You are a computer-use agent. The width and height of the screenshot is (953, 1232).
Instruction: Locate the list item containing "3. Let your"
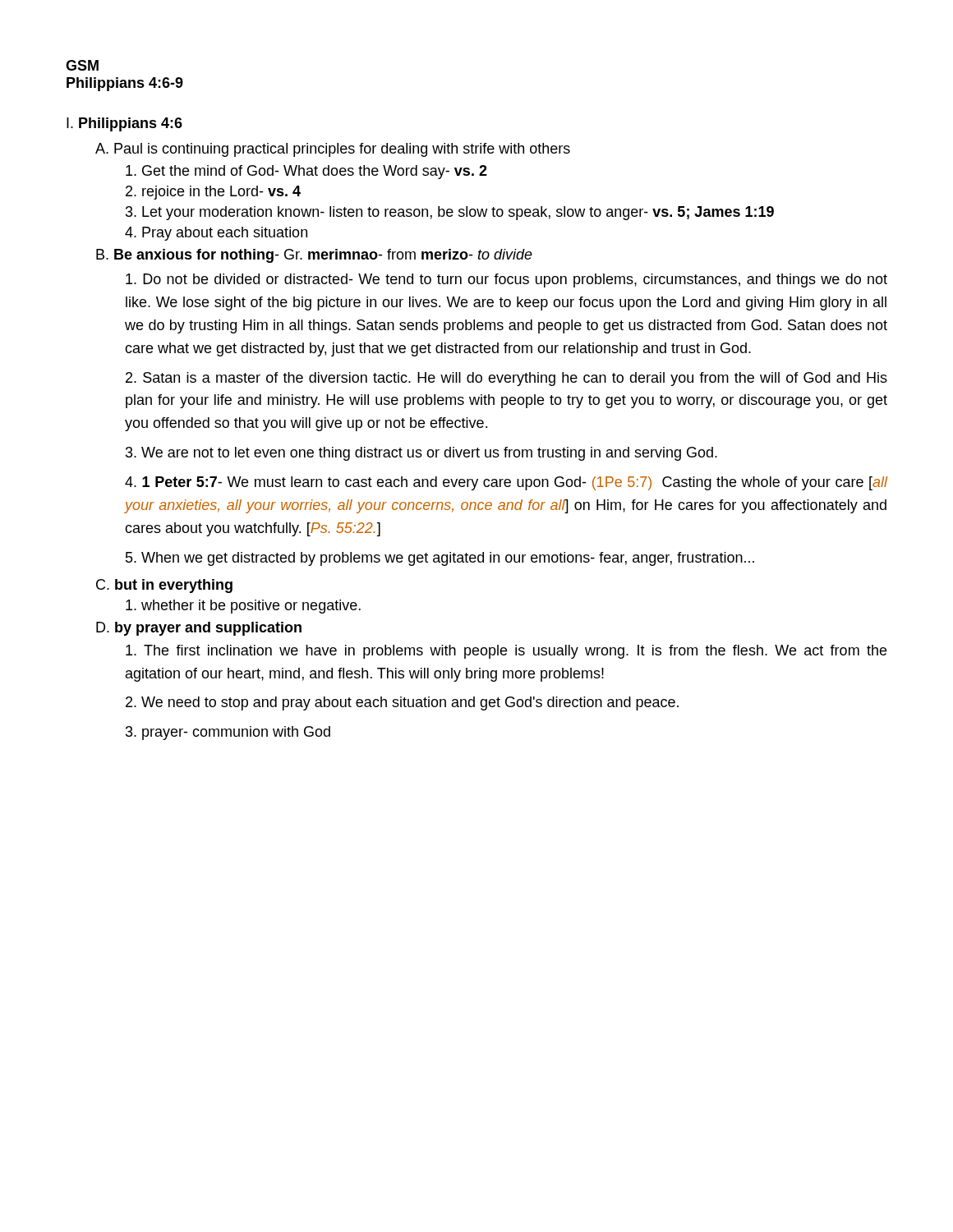(450, 212)
